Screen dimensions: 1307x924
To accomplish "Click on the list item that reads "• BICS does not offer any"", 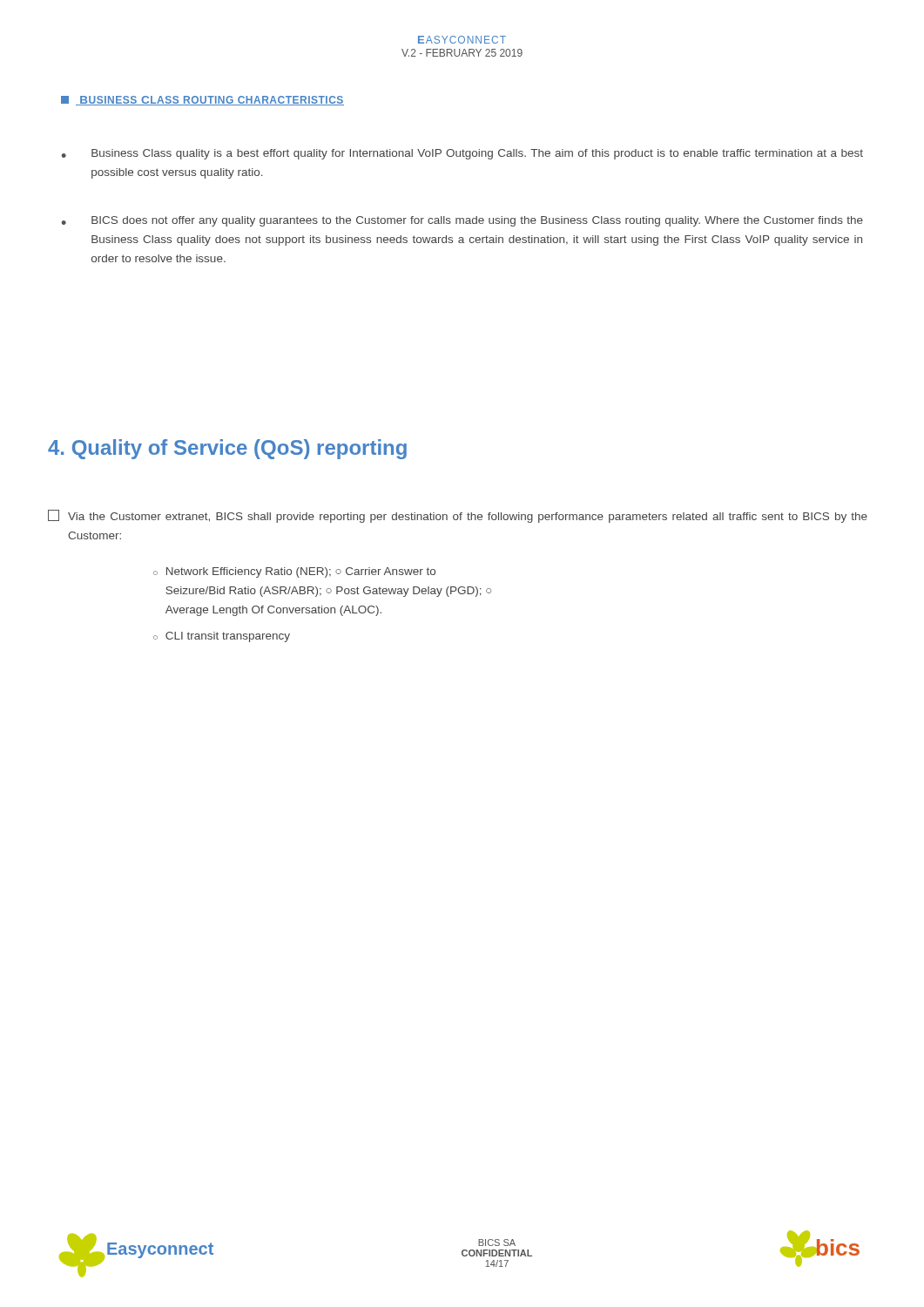I will 462,240.
